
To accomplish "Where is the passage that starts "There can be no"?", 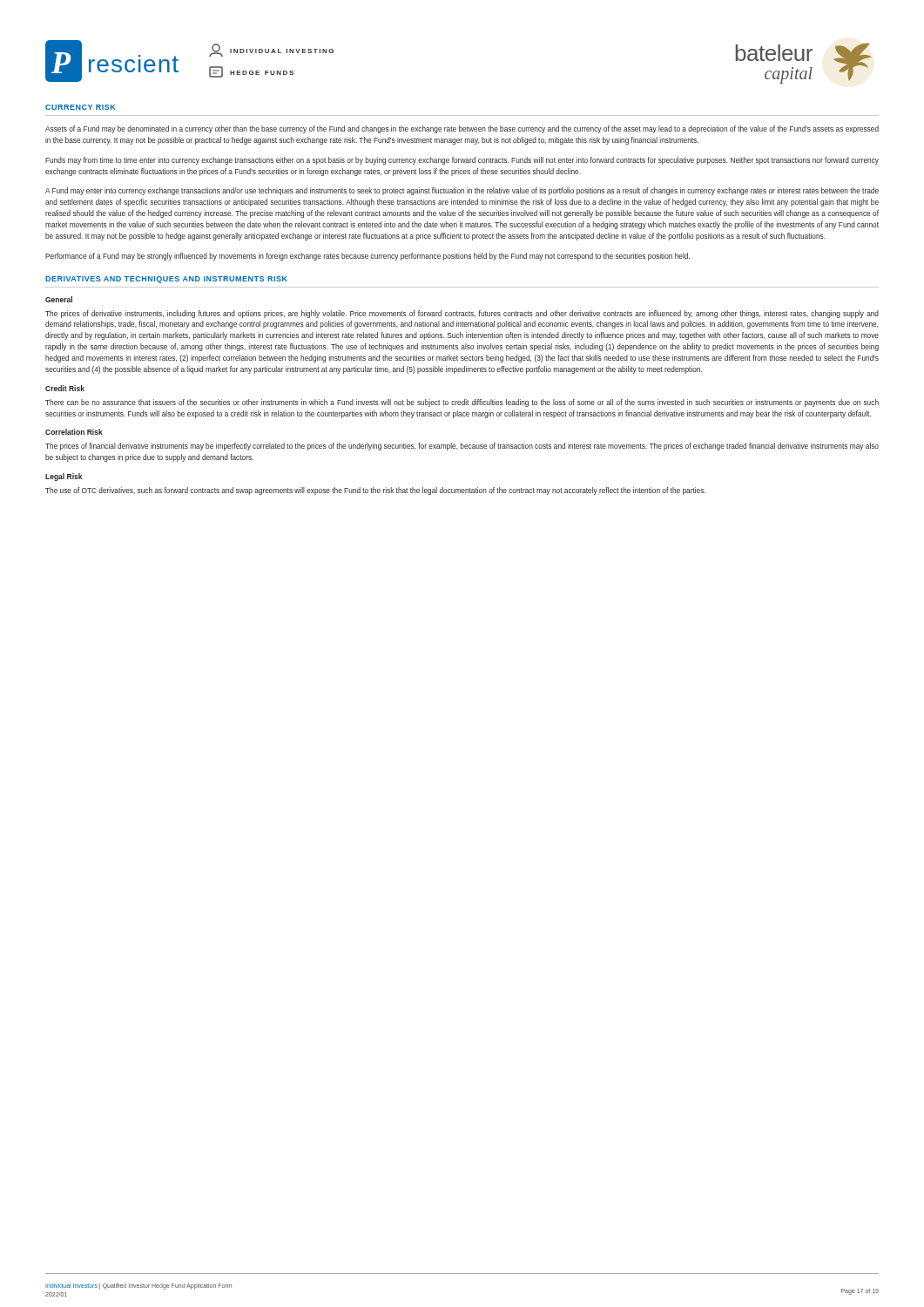I will click(462, 408).
